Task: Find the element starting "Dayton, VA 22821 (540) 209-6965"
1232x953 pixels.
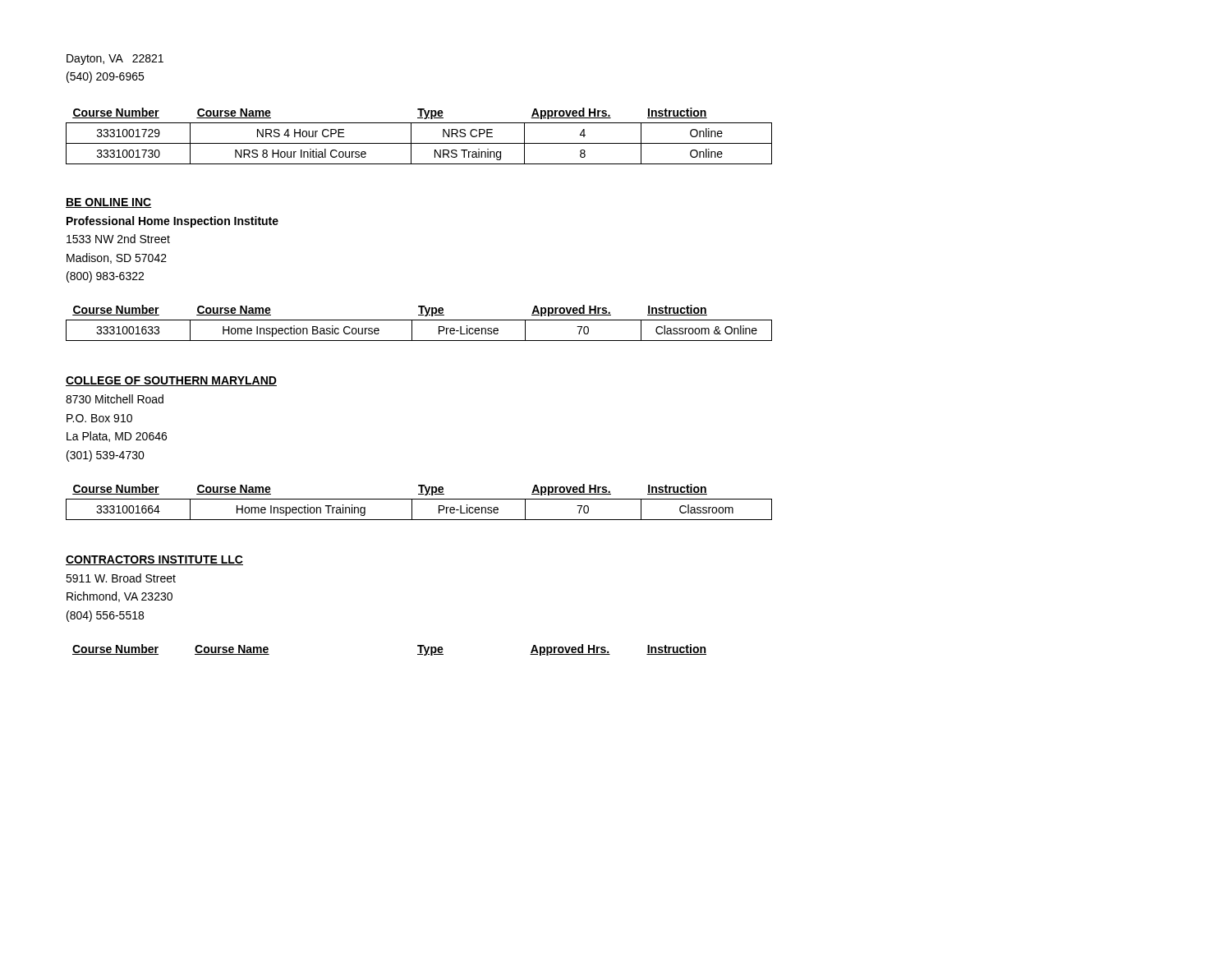Action: tap(115, 68)
